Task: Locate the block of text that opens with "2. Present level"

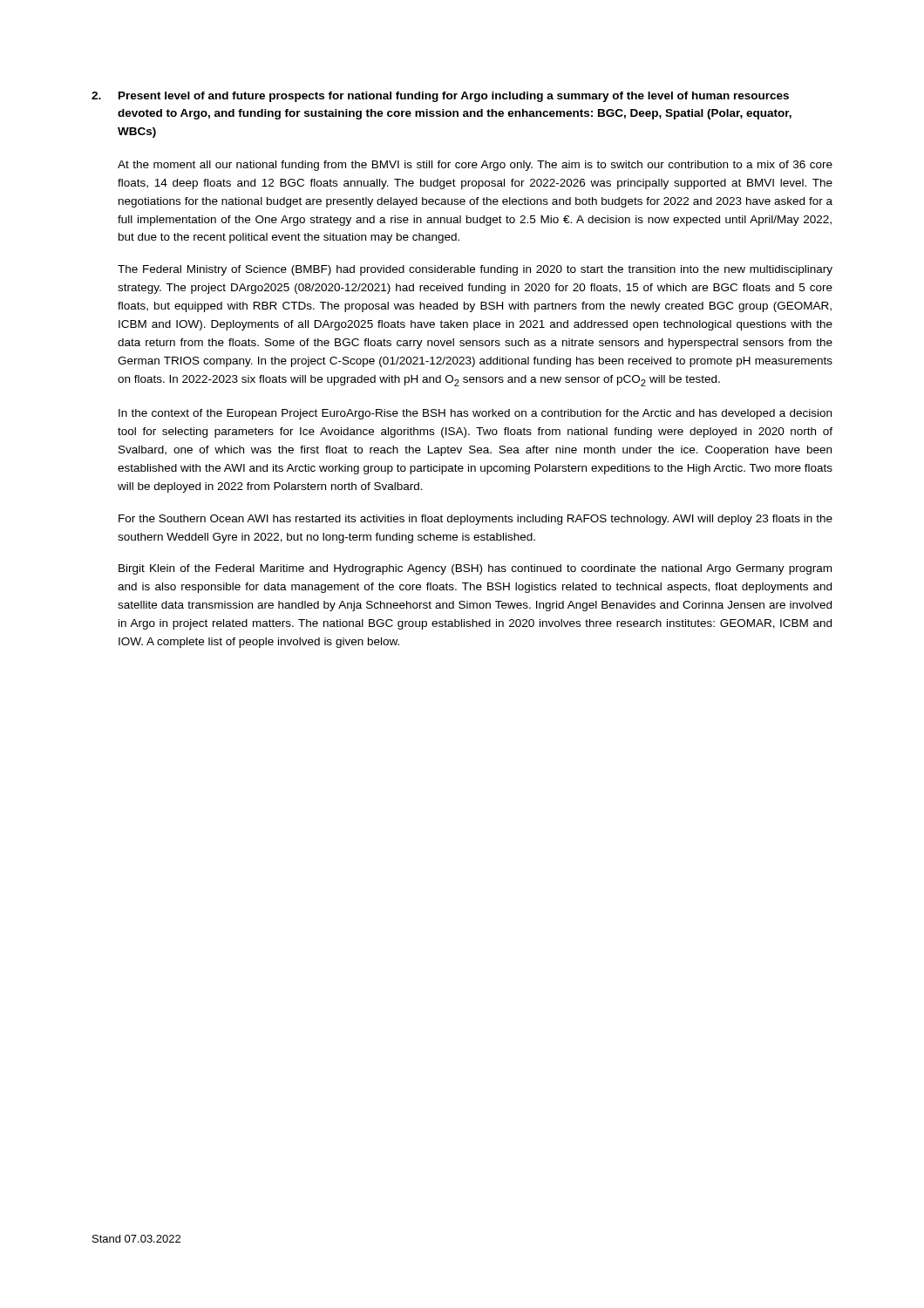Action: 462,114
